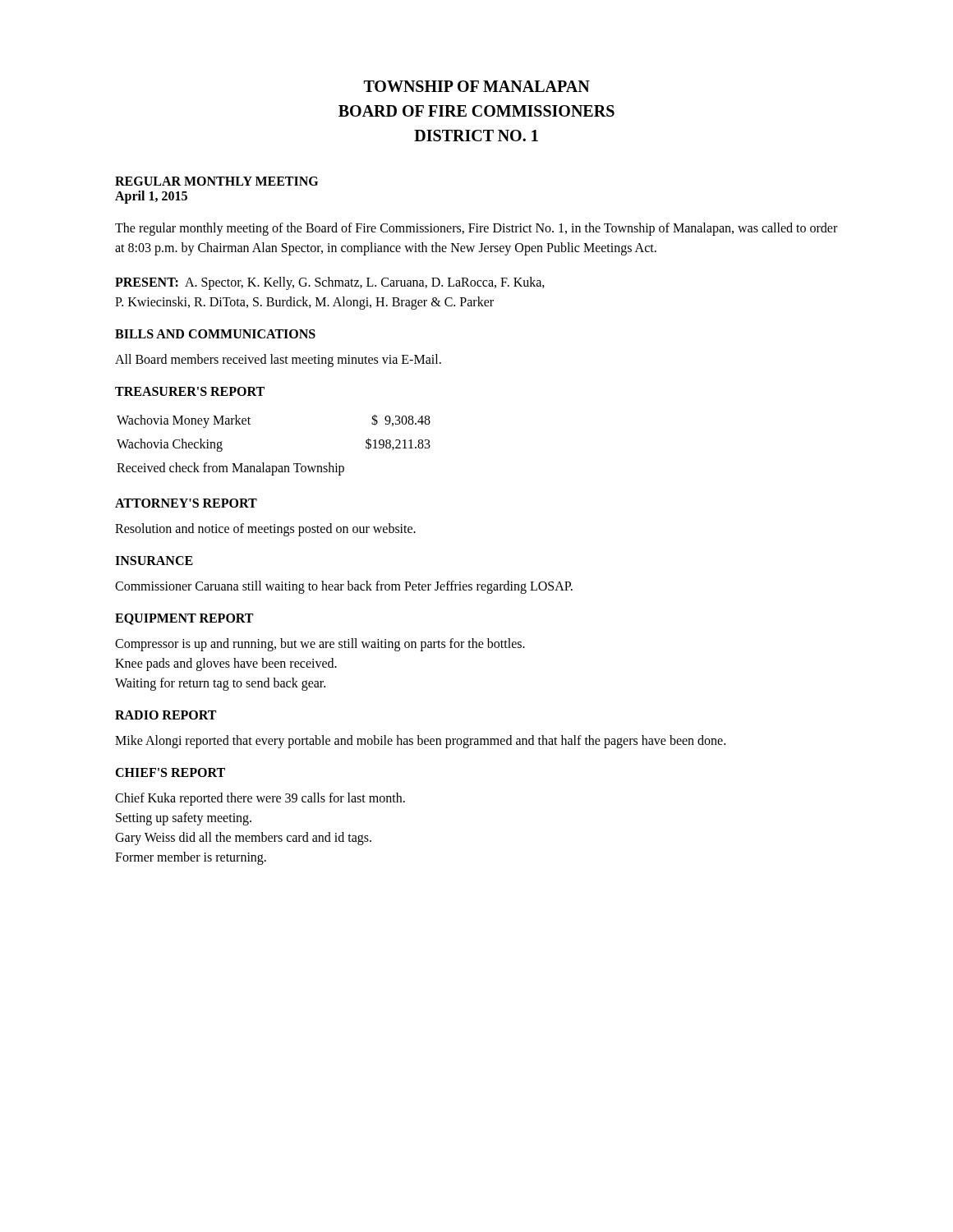
Task: Click on the text block that reads "Chief Kuka reported there were 39 calls for"
Action: tap(260, 827)
